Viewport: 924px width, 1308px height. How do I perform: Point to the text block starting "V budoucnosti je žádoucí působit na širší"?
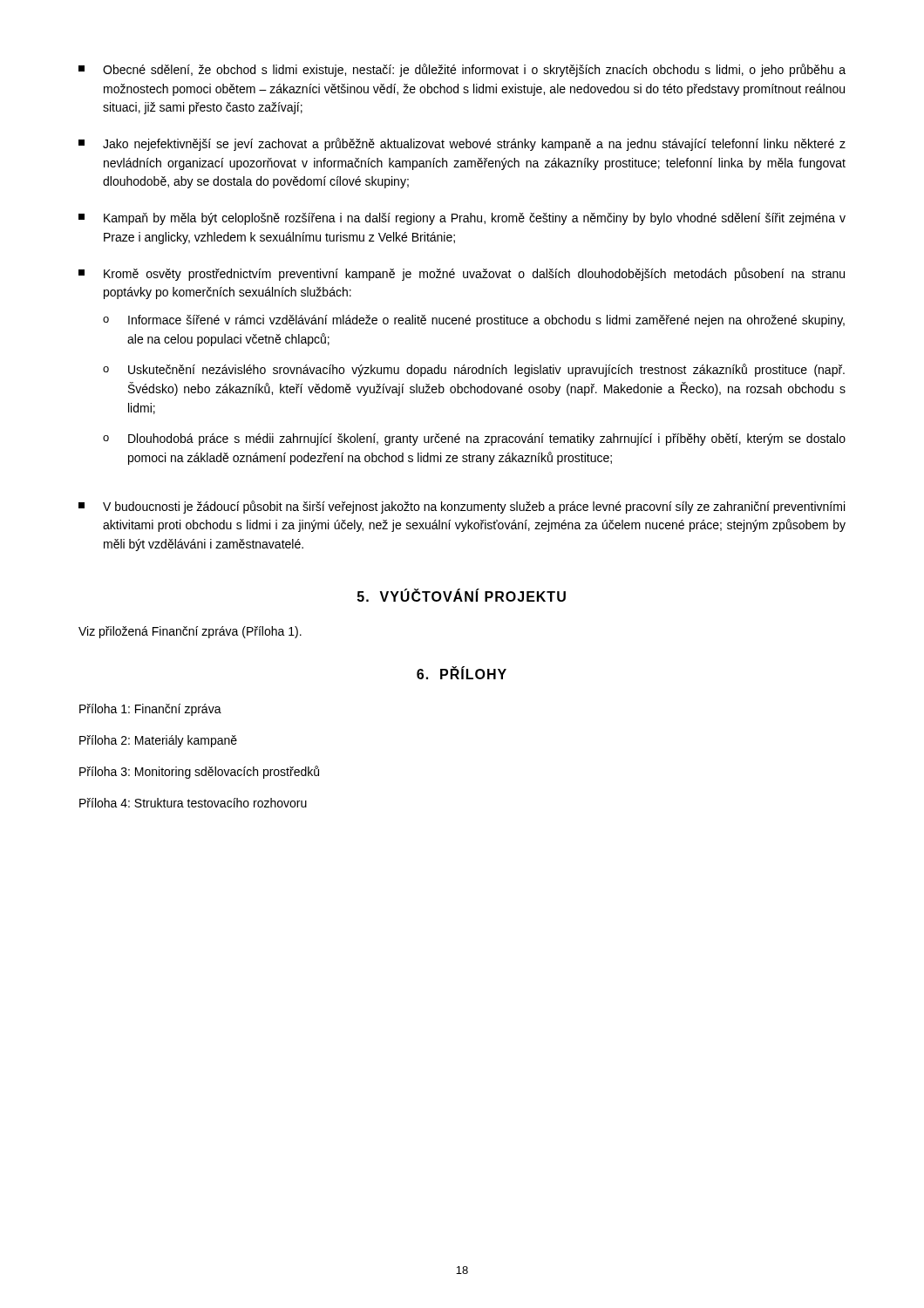point(462,526)
